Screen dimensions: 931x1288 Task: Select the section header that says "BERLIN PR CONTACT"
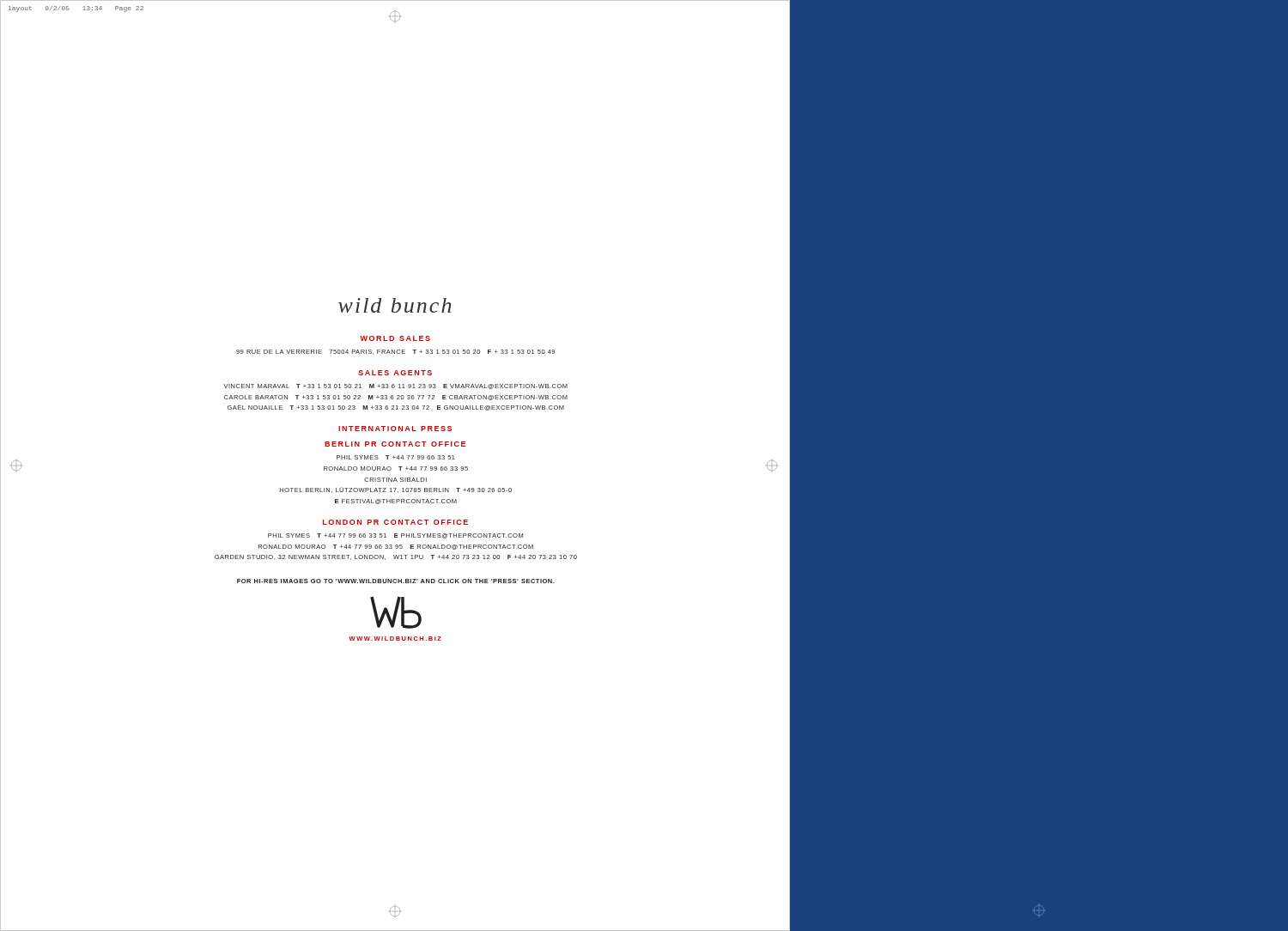pos(396,444)
